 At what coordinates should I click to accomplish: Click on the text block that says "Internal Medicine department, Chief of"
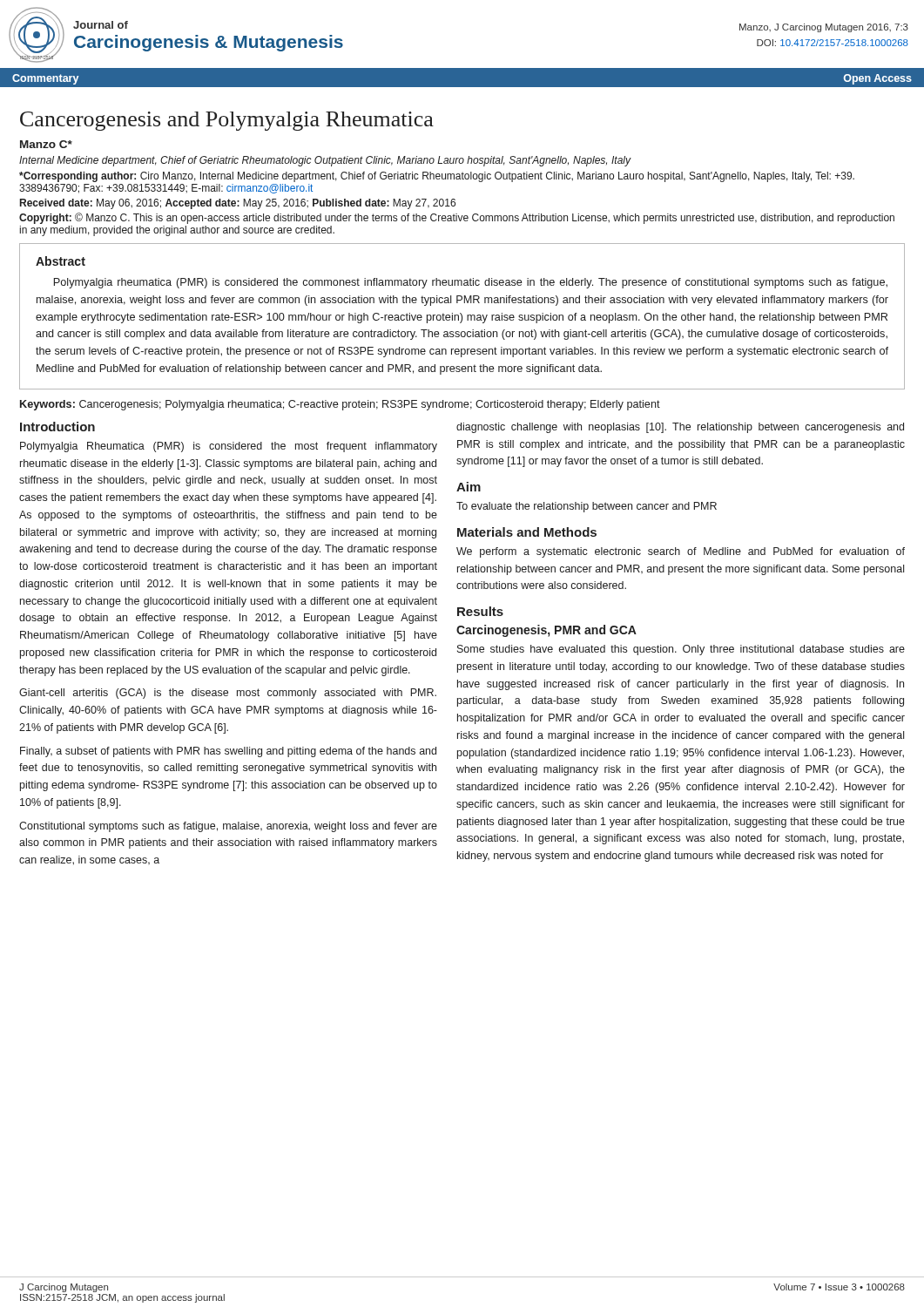click(x=325, y=160)
